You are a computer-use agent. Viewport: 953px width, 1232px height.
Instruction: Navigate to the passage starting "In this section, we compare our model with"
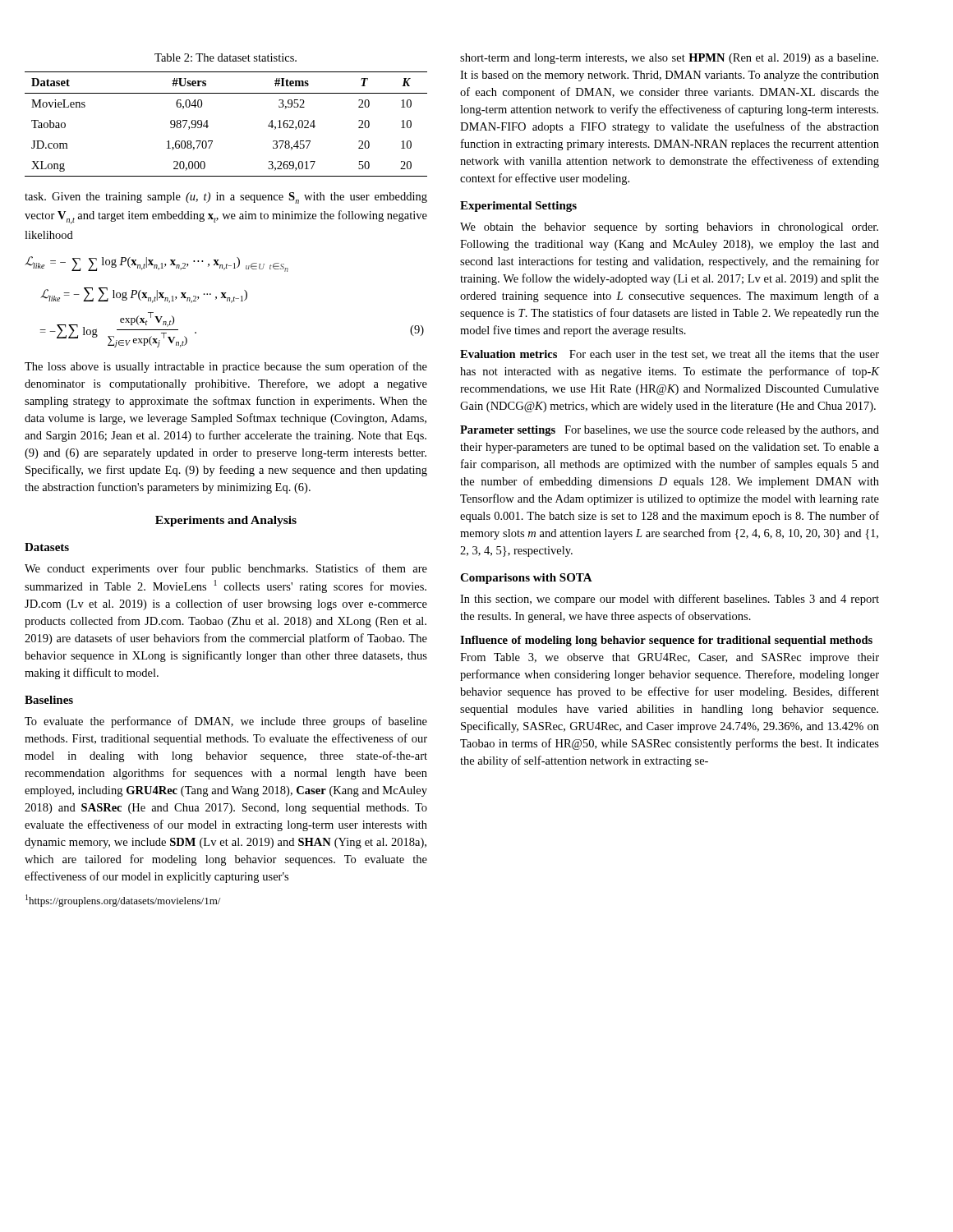pos(670,607)
